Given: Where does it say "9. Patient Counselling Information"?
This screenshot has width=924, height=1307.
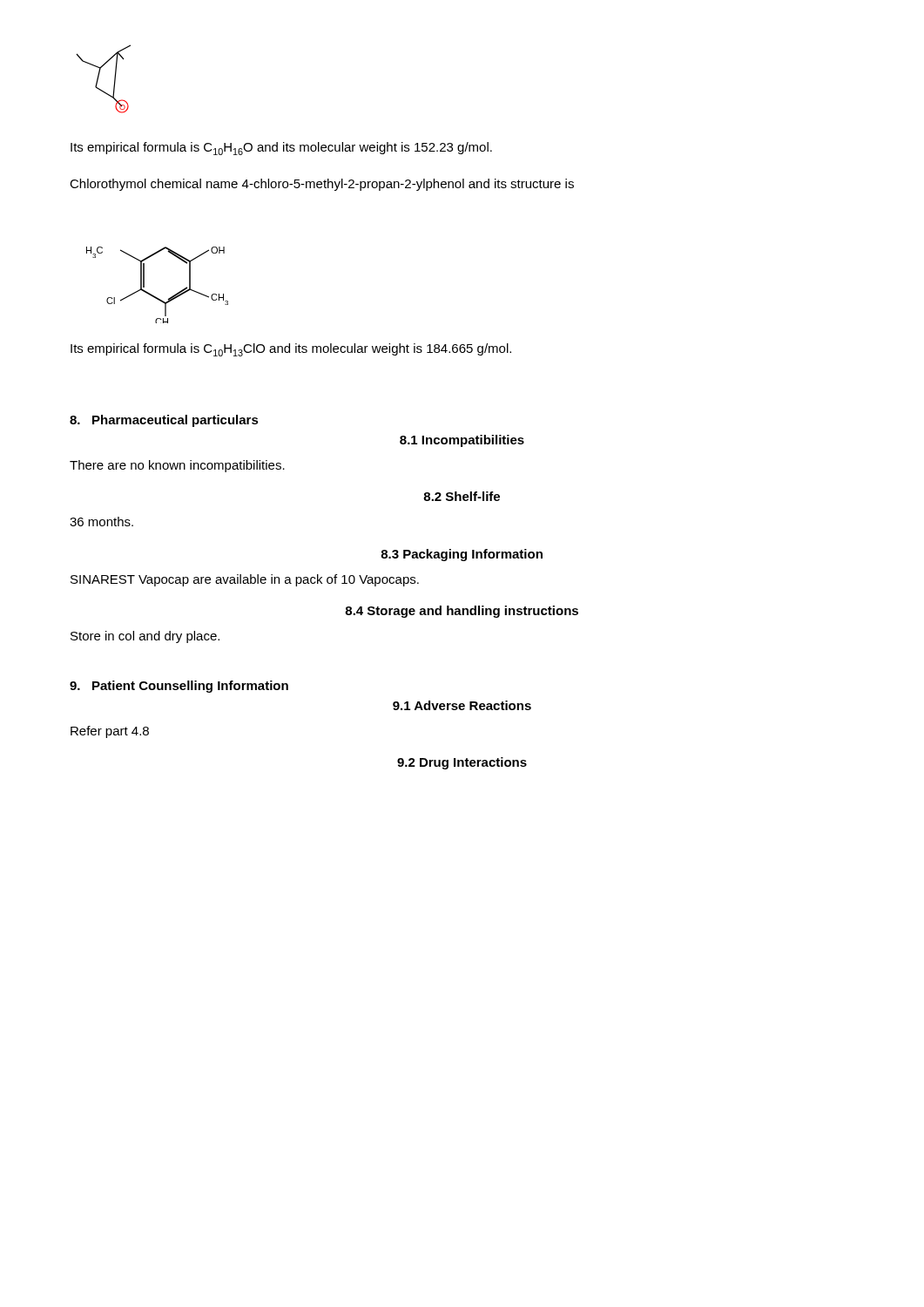Looking at the screenshot, I should pyautogui.click(x=179, y=685).
